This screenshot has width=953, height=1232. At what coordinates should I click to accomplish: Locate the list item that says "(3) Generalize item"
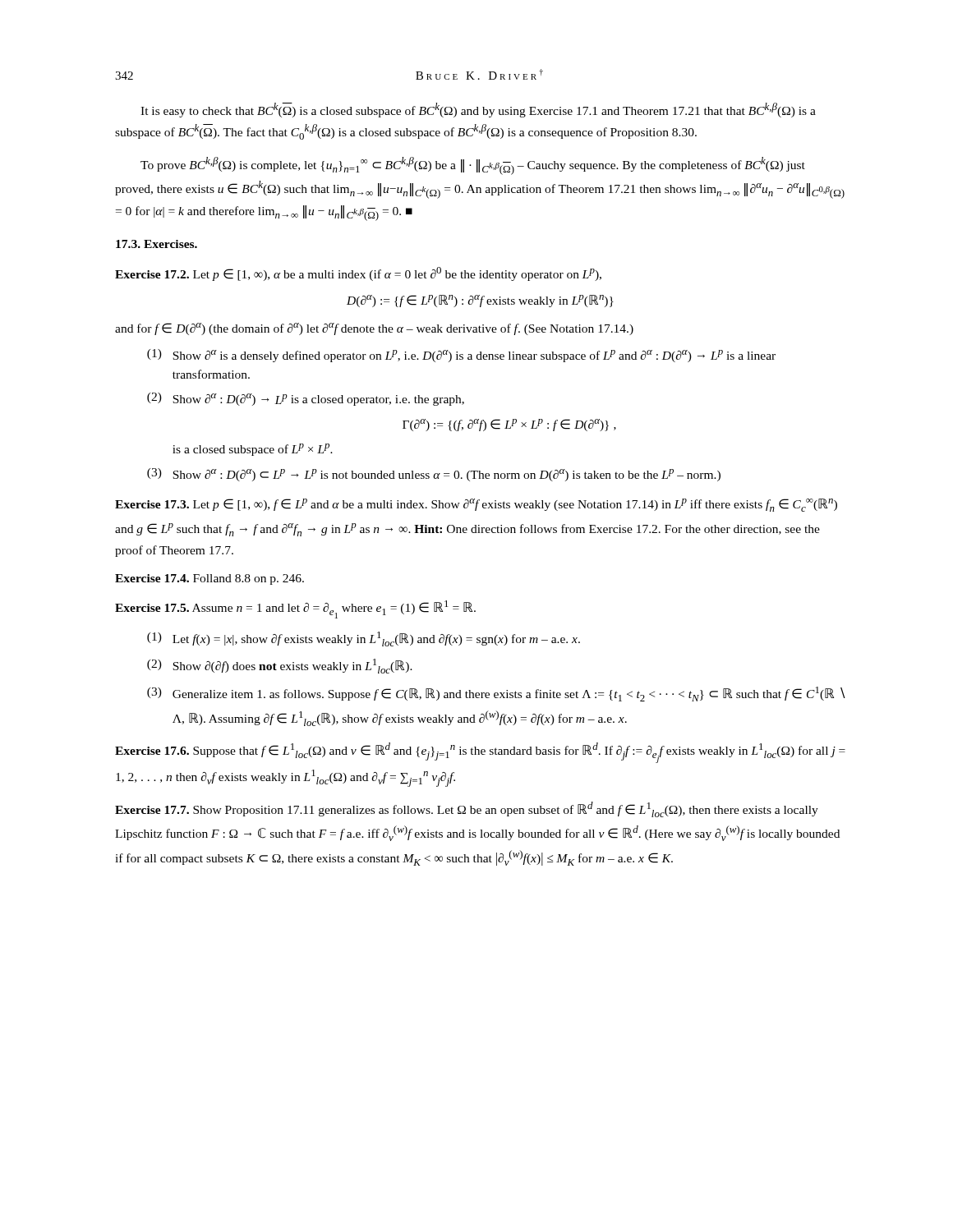497,706
